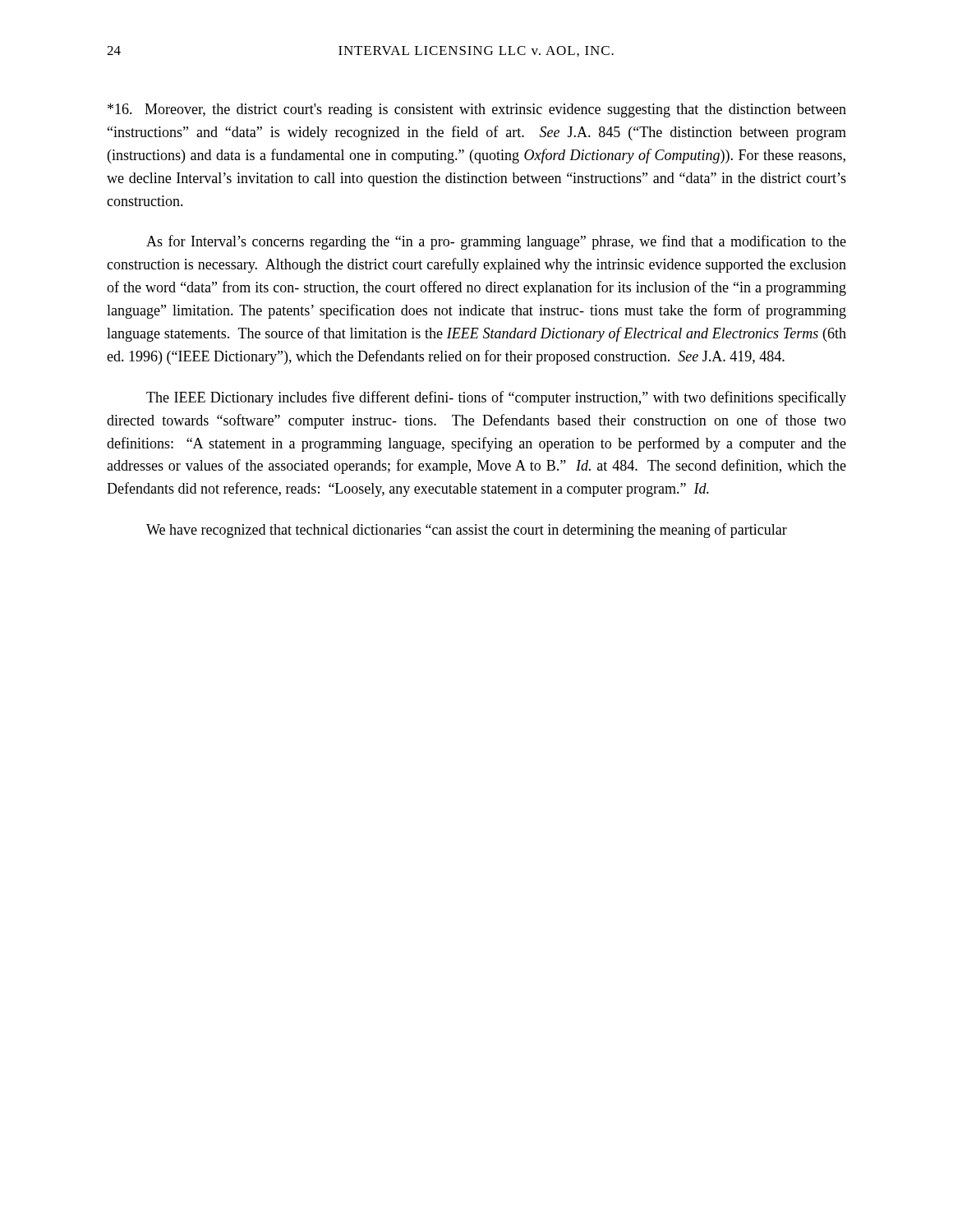This screenshot has width=953, height=1232.
Task: Where is the passage that starts "16. Moreover, the district court's reading"?
Action: [476, 155]
